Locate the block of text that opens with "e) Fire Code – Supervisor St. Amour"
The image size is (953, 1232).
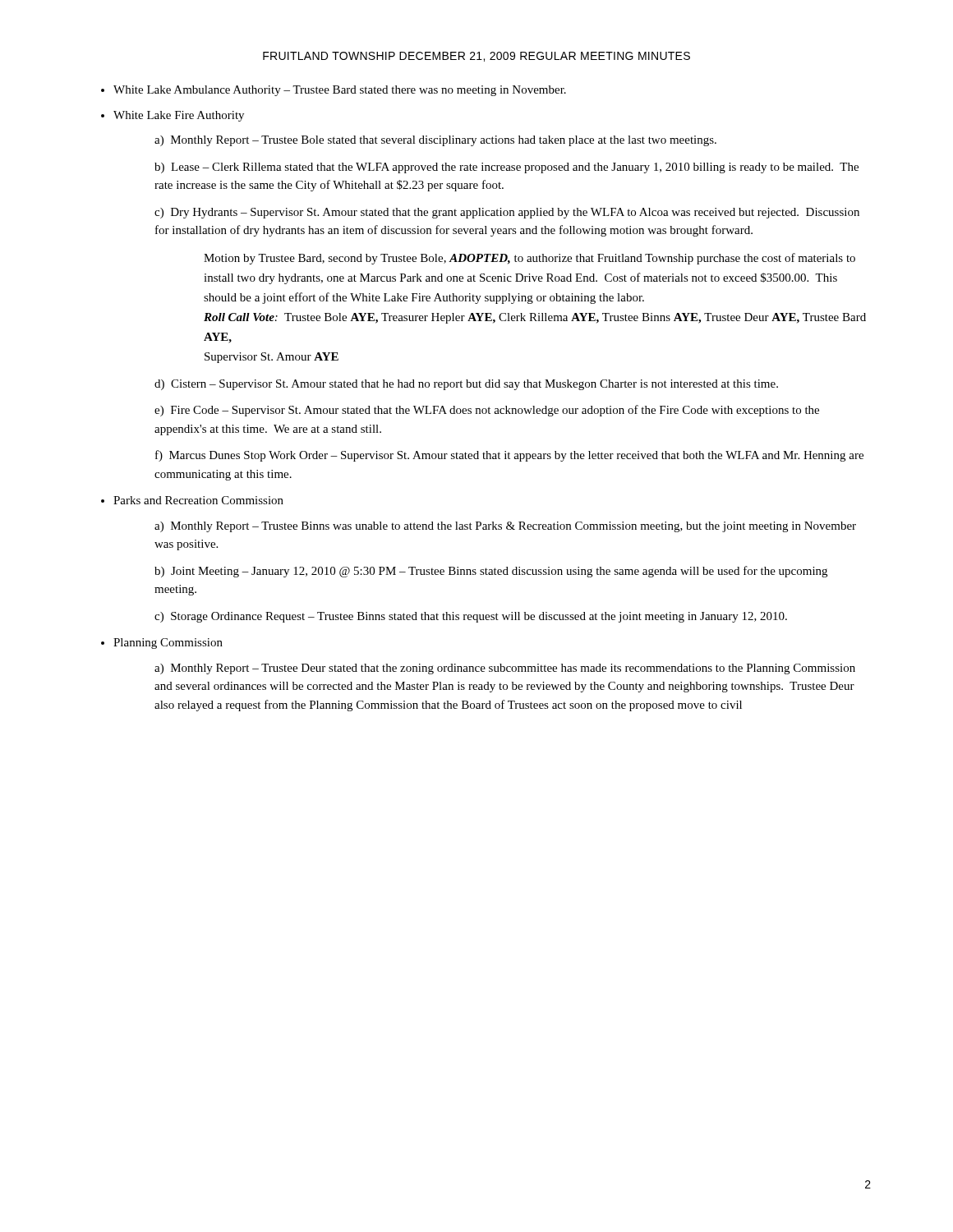tap(487, 419)
